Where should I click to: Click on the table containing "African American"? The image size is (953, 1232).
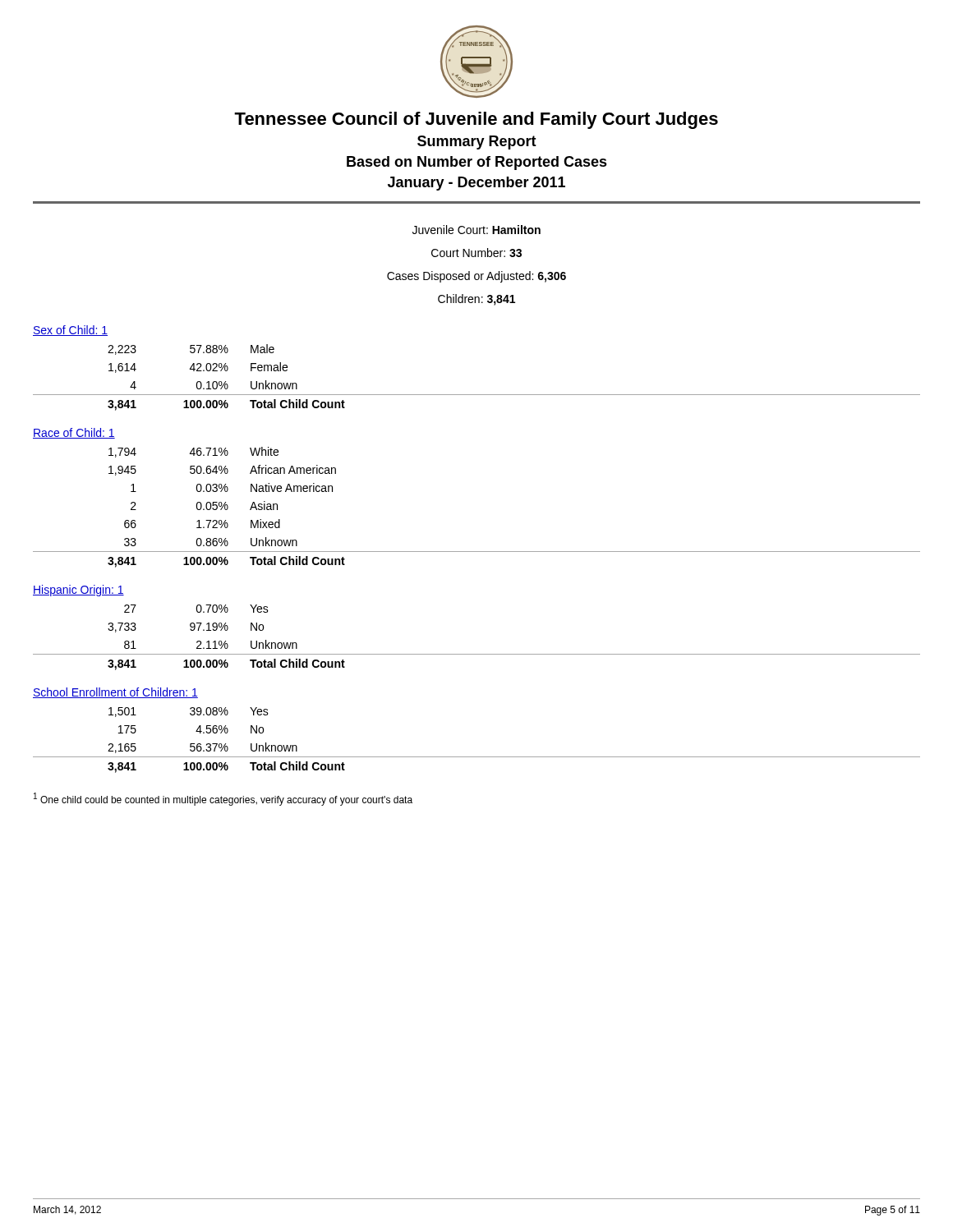point(476,506)
